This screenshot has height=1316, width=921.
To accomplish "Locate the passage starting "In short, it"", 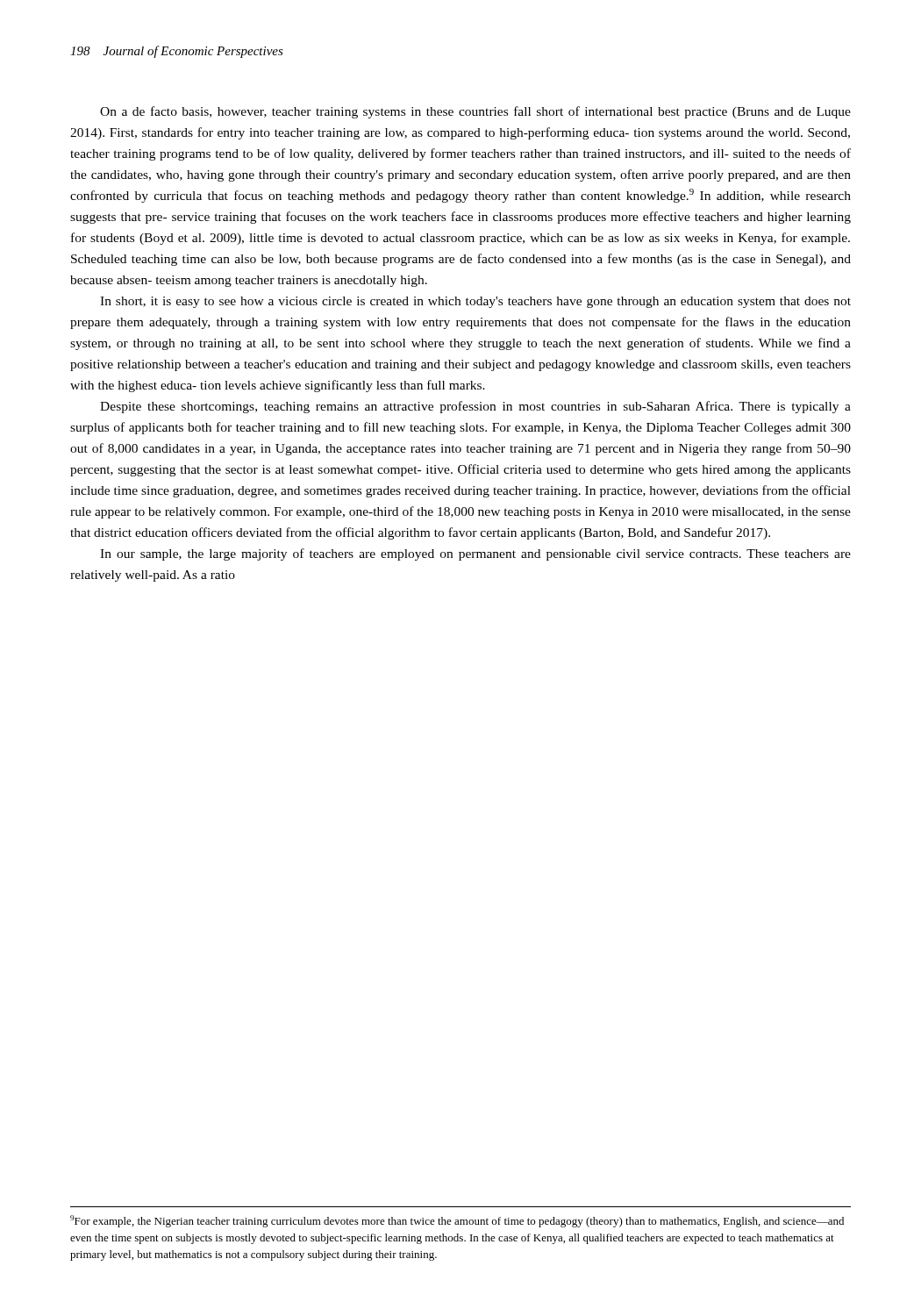I will point(460,343).
